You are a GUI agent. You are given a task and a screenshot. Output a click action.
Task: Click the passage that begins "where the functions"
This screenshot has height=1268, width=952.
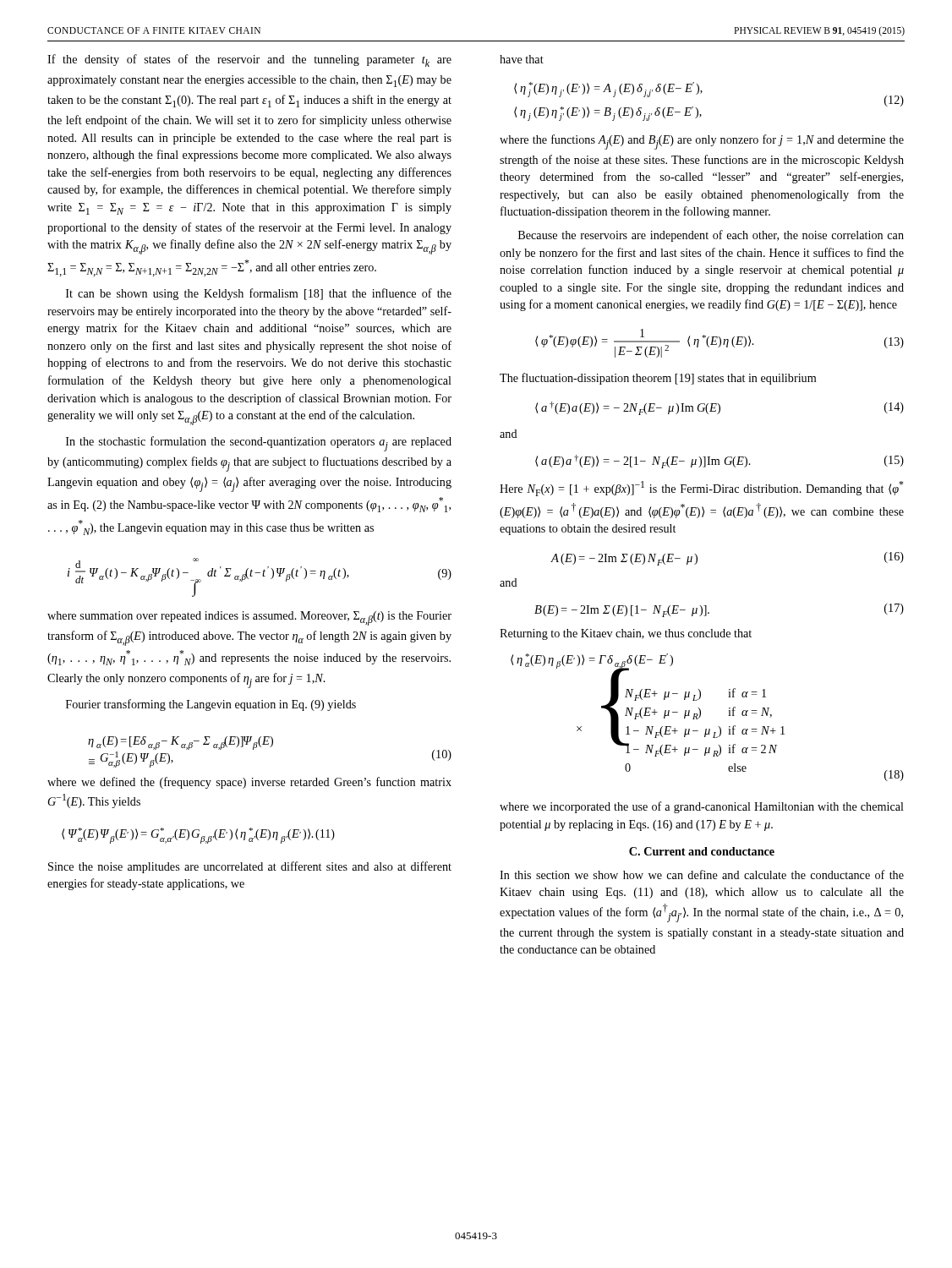click(x=702, y=176)
